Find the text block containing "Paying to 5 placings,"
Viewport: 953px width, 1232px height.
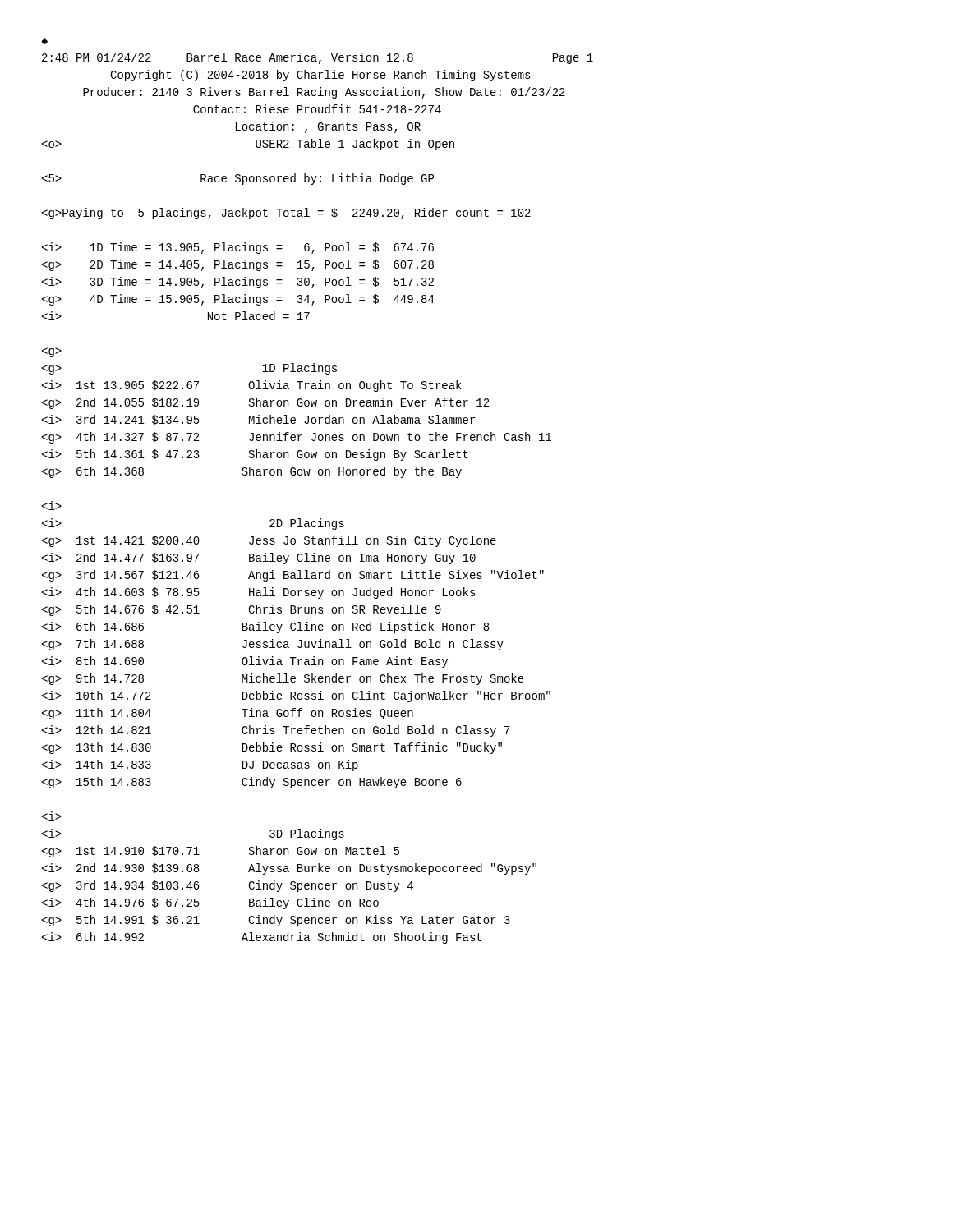pyautogui.click(x=476, y=214)
